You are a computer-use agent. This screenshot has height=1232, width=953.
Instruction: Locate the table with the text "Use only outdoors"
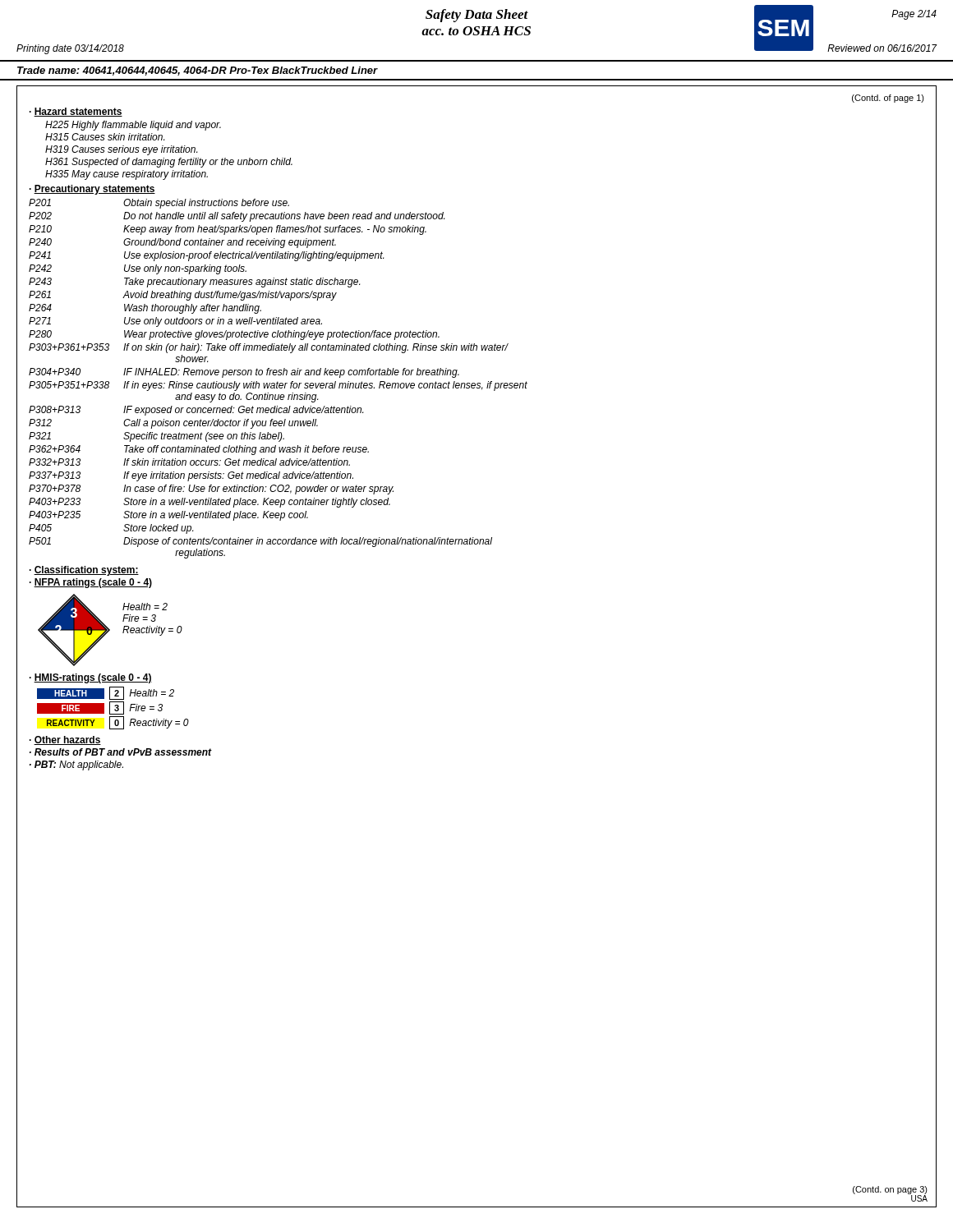(x=476, y=378)
